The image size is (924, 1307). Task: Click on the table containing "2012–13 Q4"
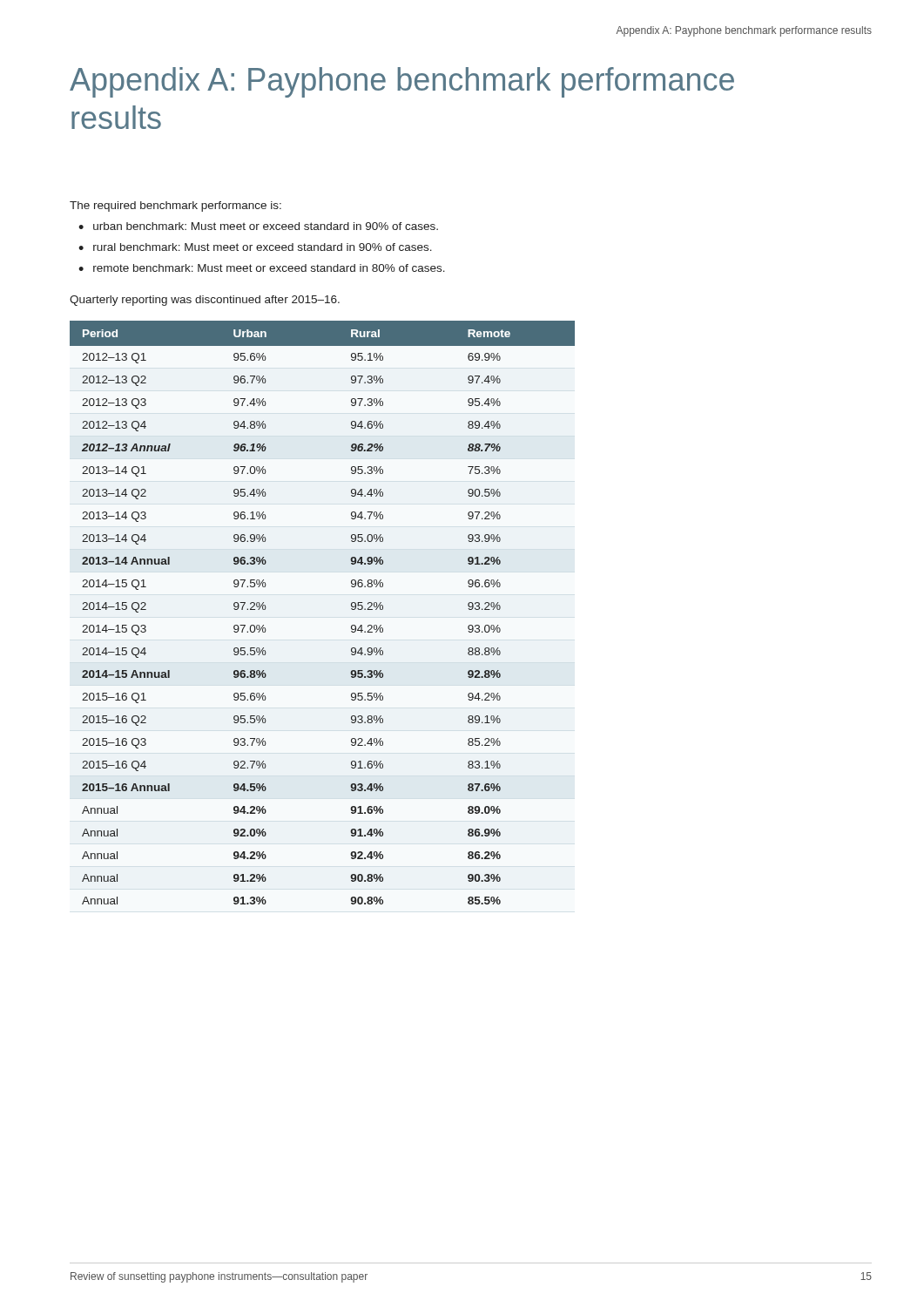322,616
